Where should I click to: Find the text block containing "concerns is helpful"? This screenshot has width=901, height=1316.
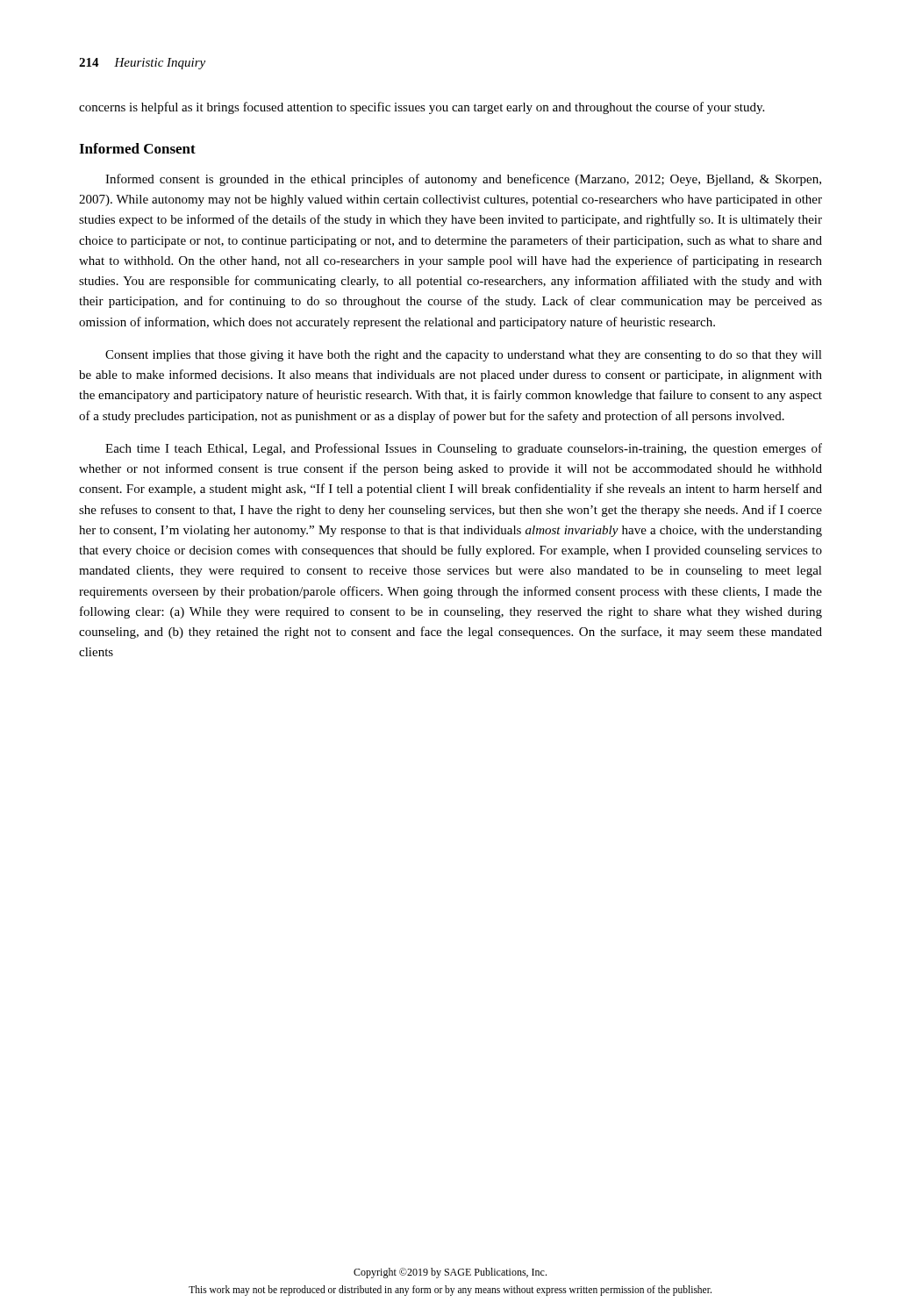(422, 107)
